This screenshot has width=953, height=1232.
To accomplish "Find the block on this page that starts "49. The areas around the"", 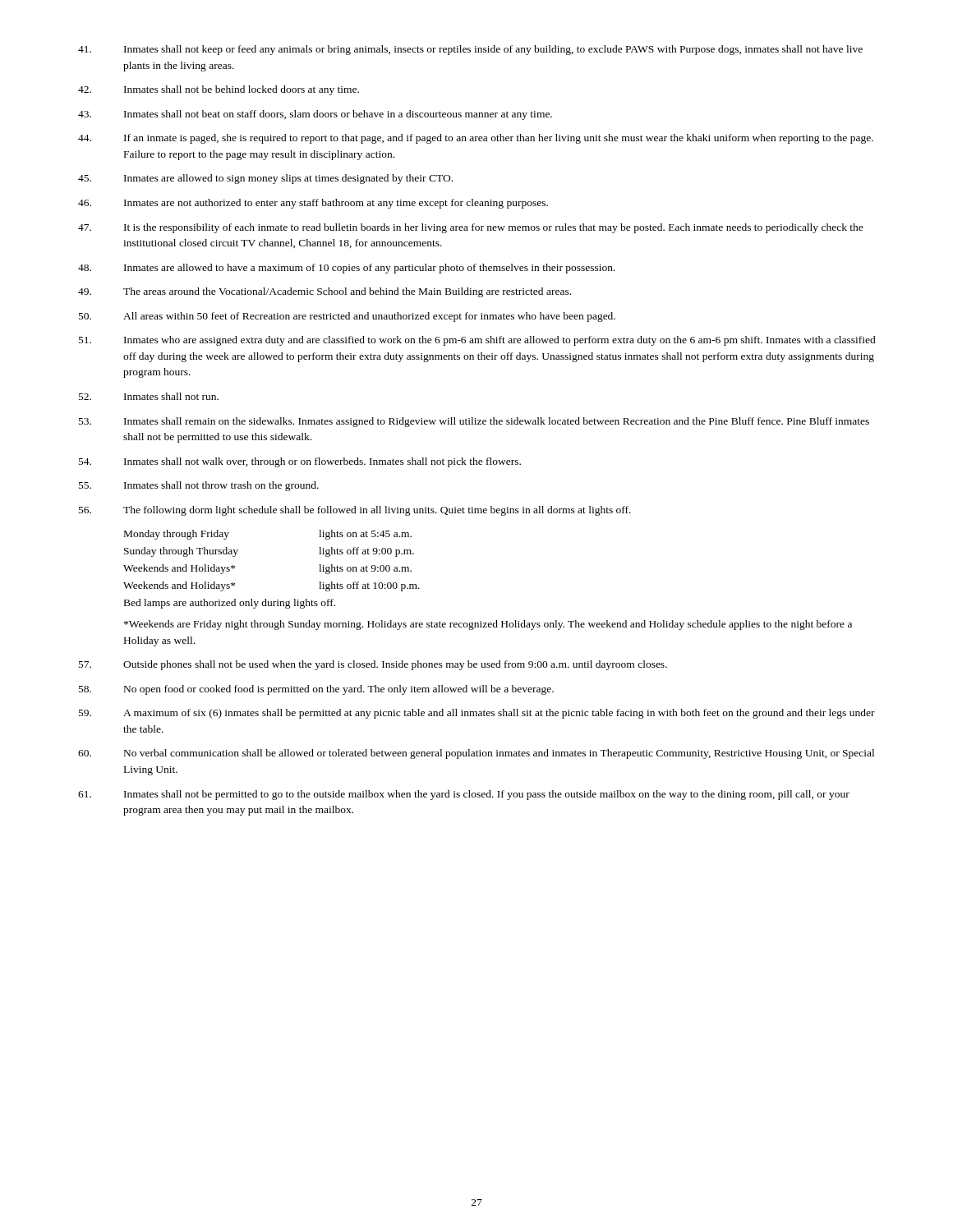I will (483, 292).
